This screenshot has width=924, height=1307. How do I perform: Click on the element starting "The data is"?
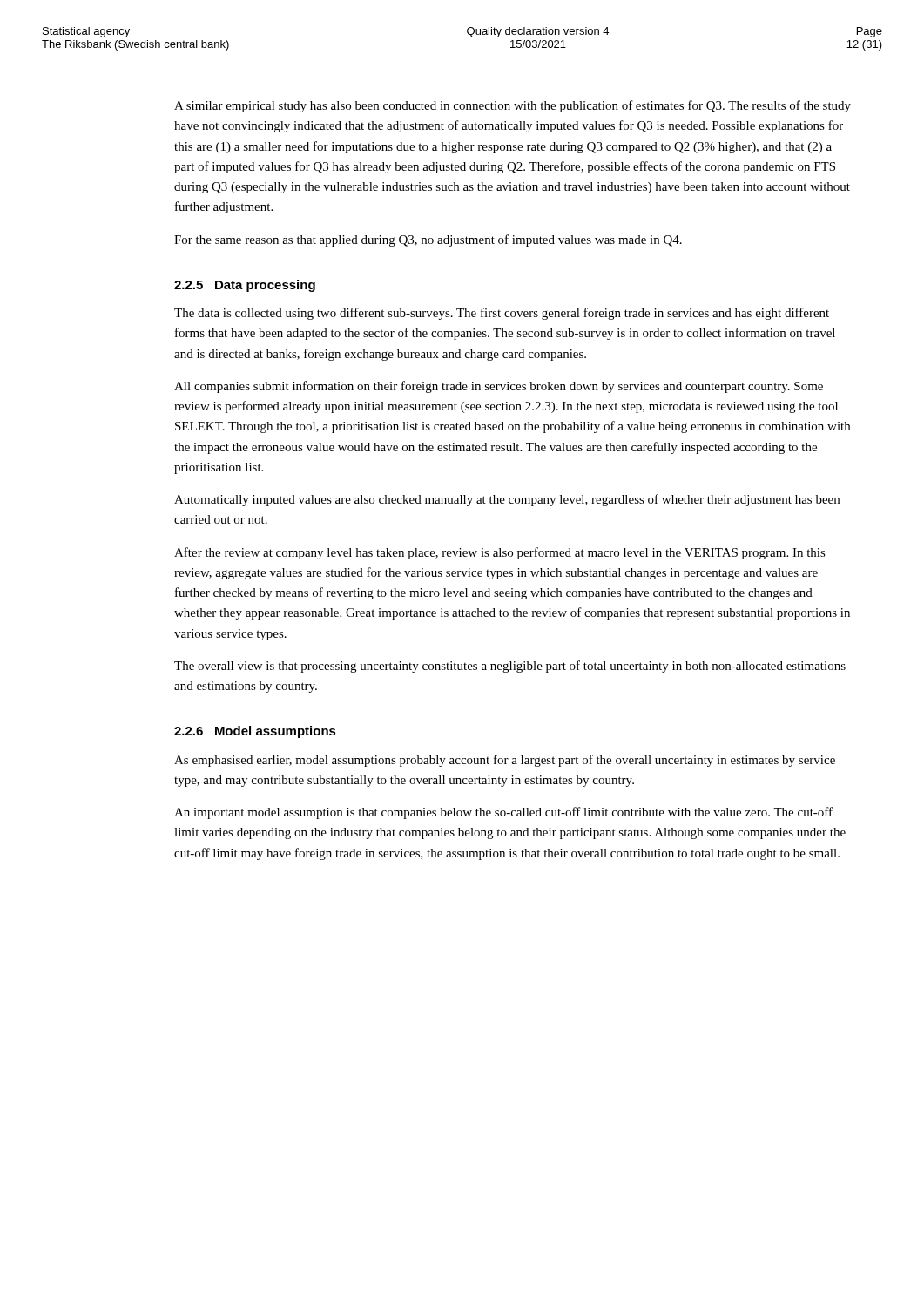[x=505, y=333]
